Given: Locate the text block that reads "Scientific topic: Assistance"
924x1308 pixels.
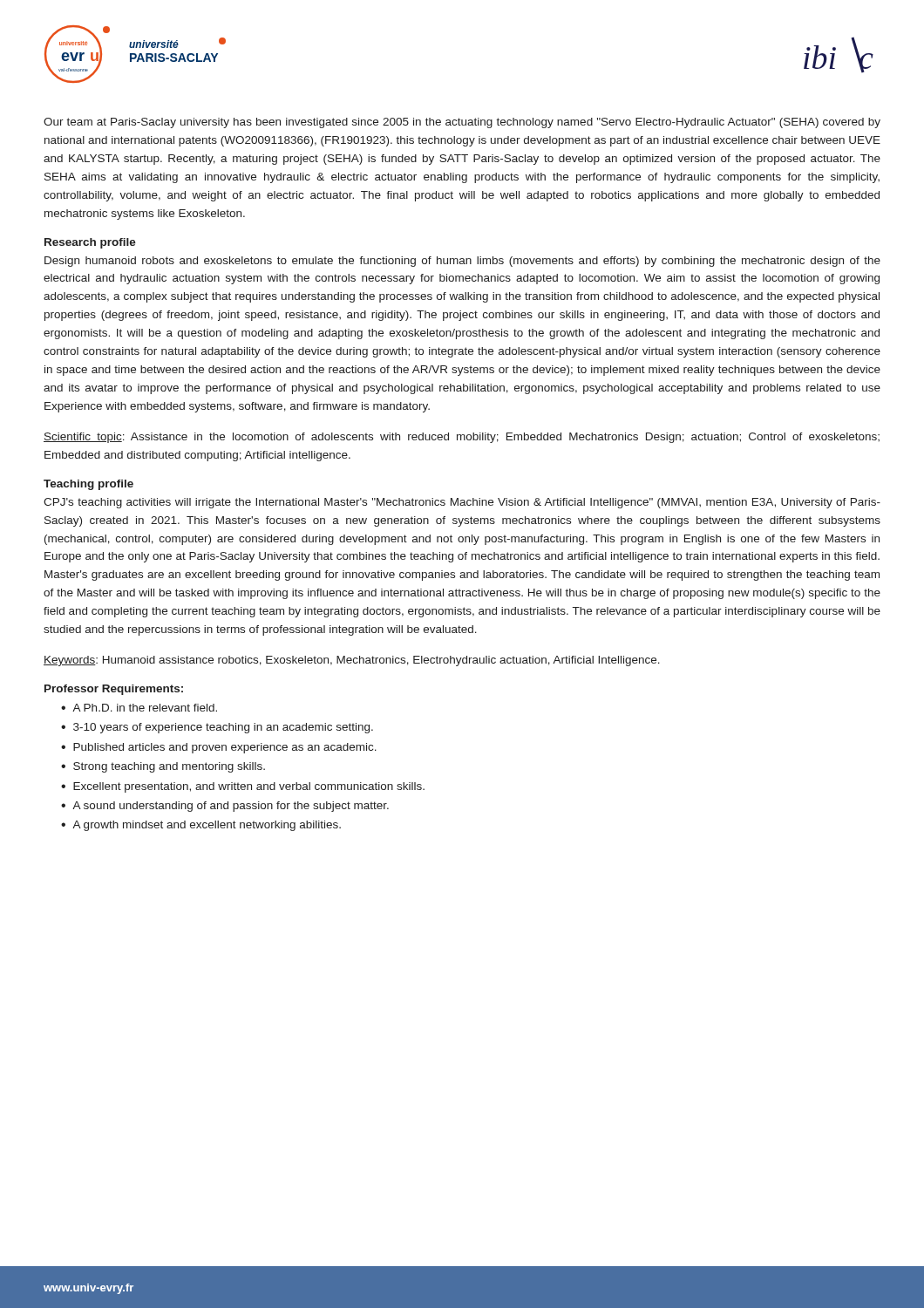Looking at the screenshot, I should point(462,445).
